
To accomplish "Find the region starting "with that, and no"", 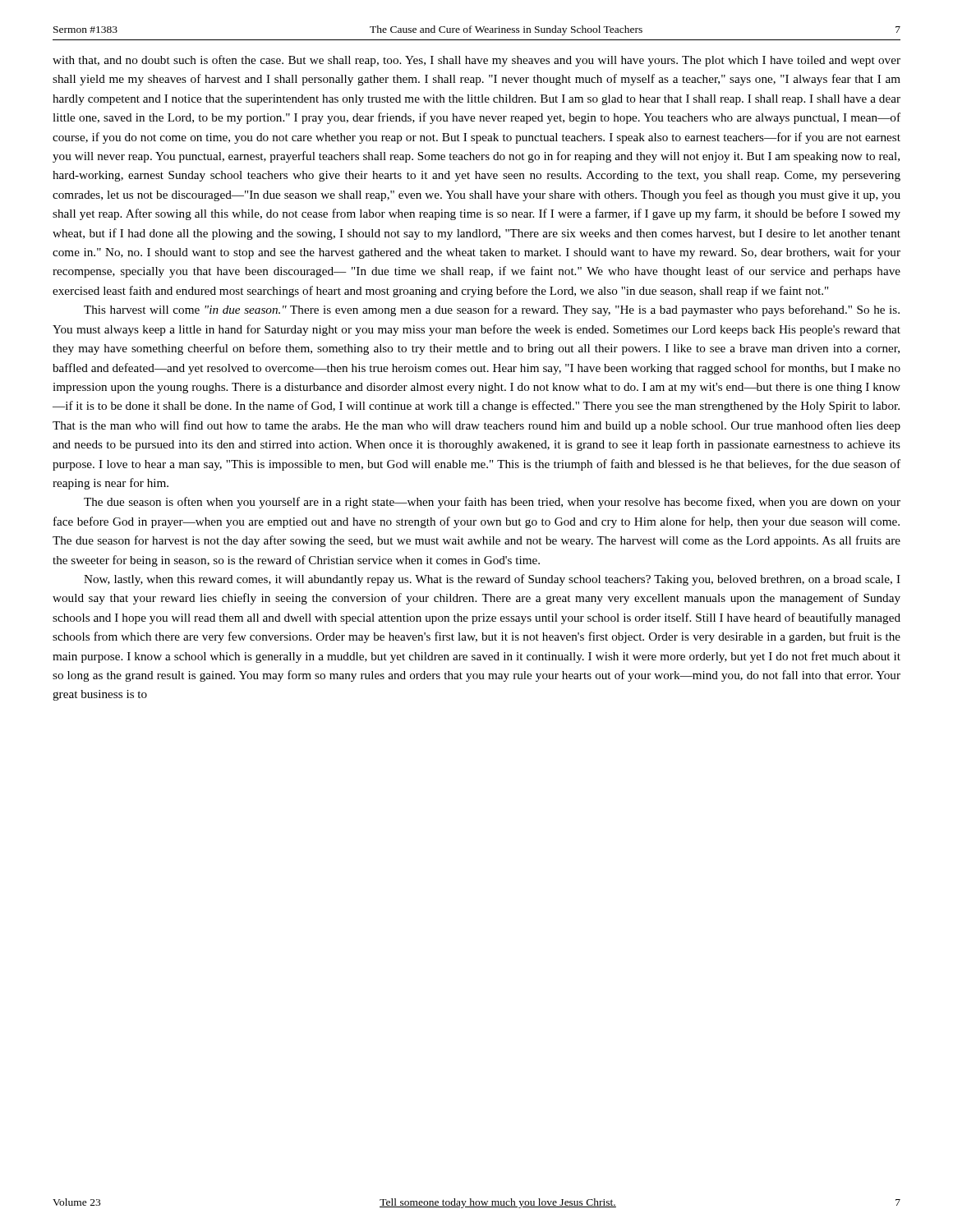I will coord(476,175).
